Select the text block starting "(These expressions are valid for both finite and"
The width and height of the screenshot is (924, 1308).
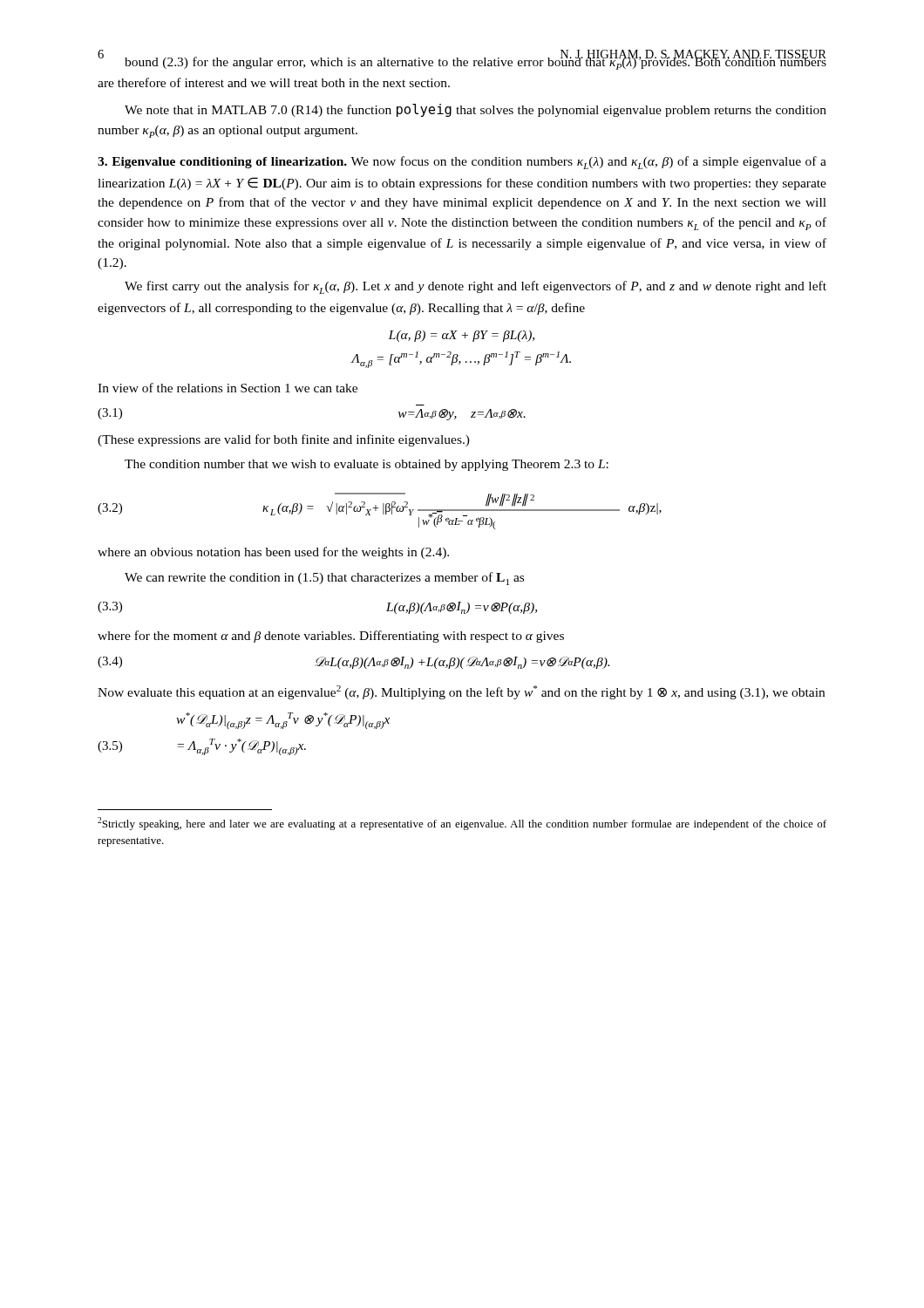click(462, 440)
